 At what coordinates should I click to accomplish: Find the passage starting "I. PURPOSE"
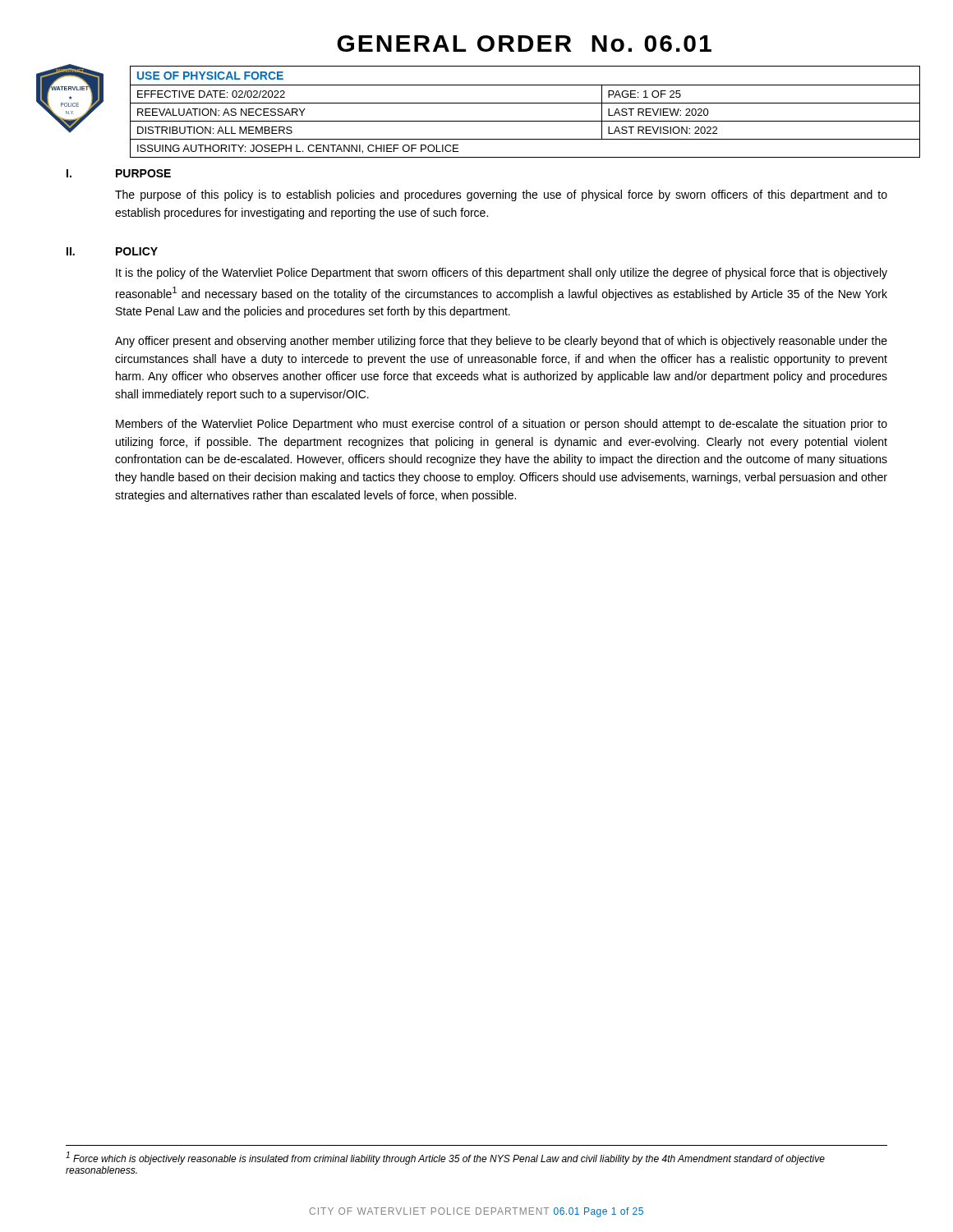(x=119, y=173)
